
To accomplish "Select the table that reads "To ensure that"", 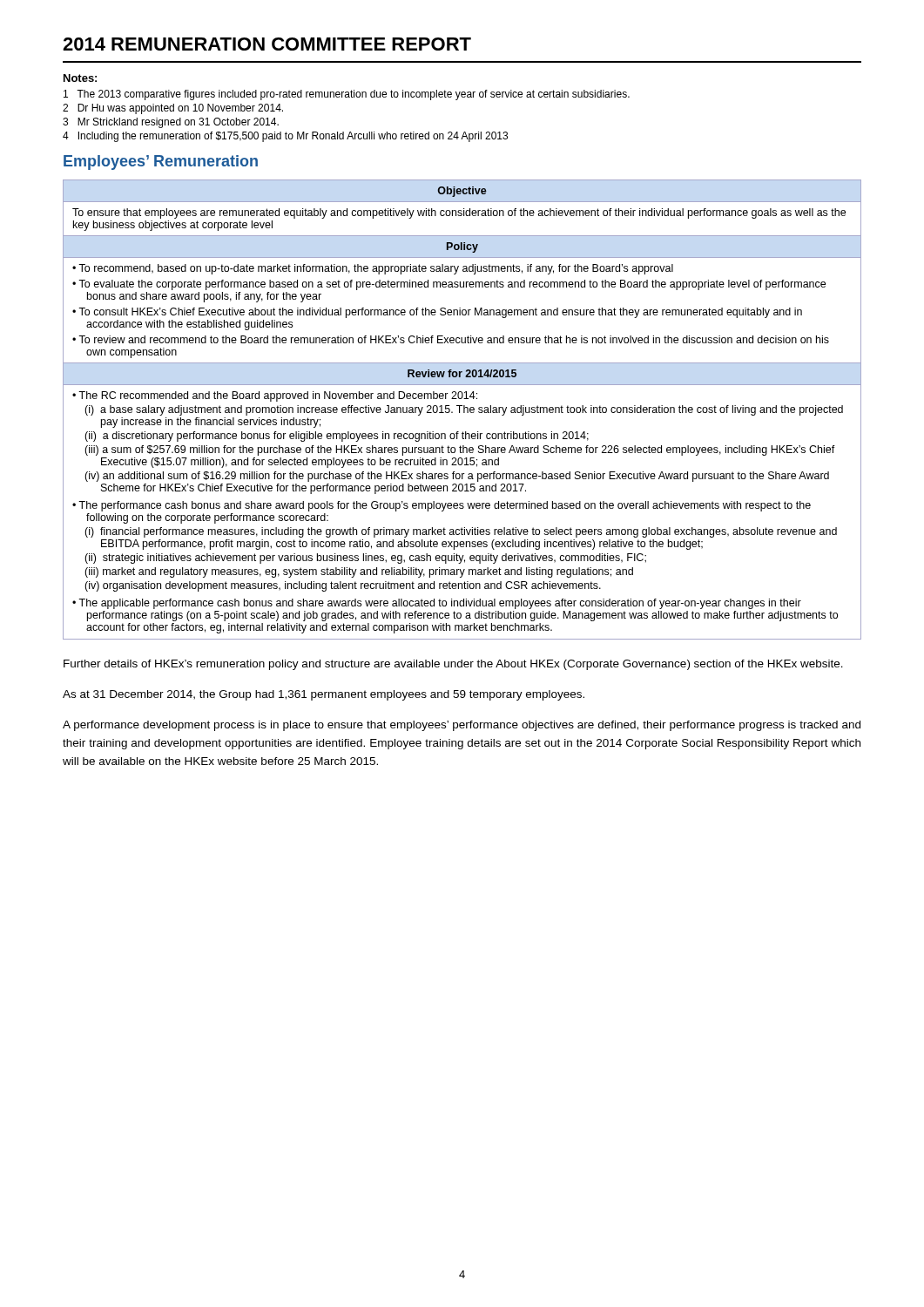I will [x=462, y=409].
